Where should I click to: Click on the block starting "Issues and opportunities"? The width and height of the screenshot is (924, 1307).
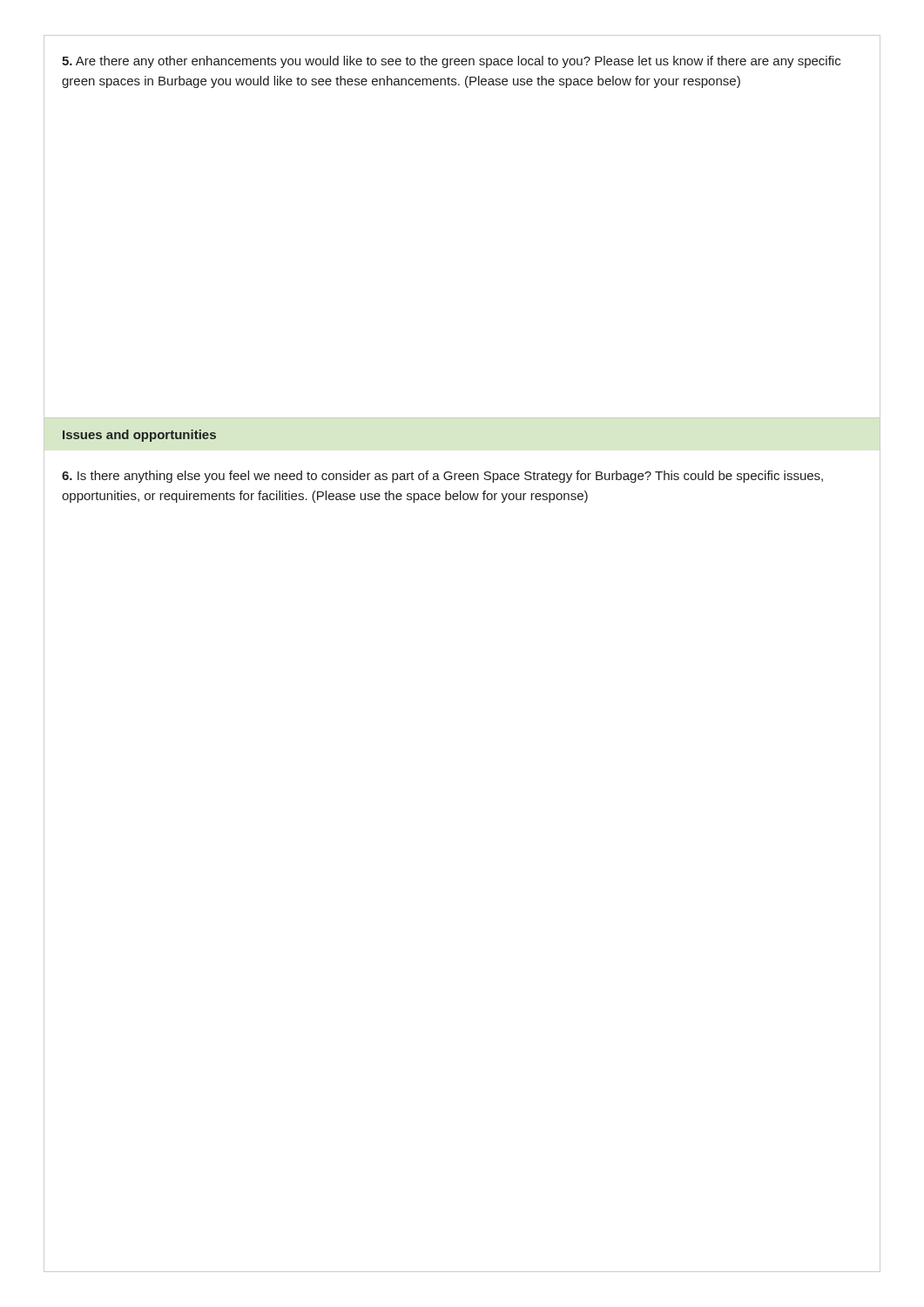point(139,434)
